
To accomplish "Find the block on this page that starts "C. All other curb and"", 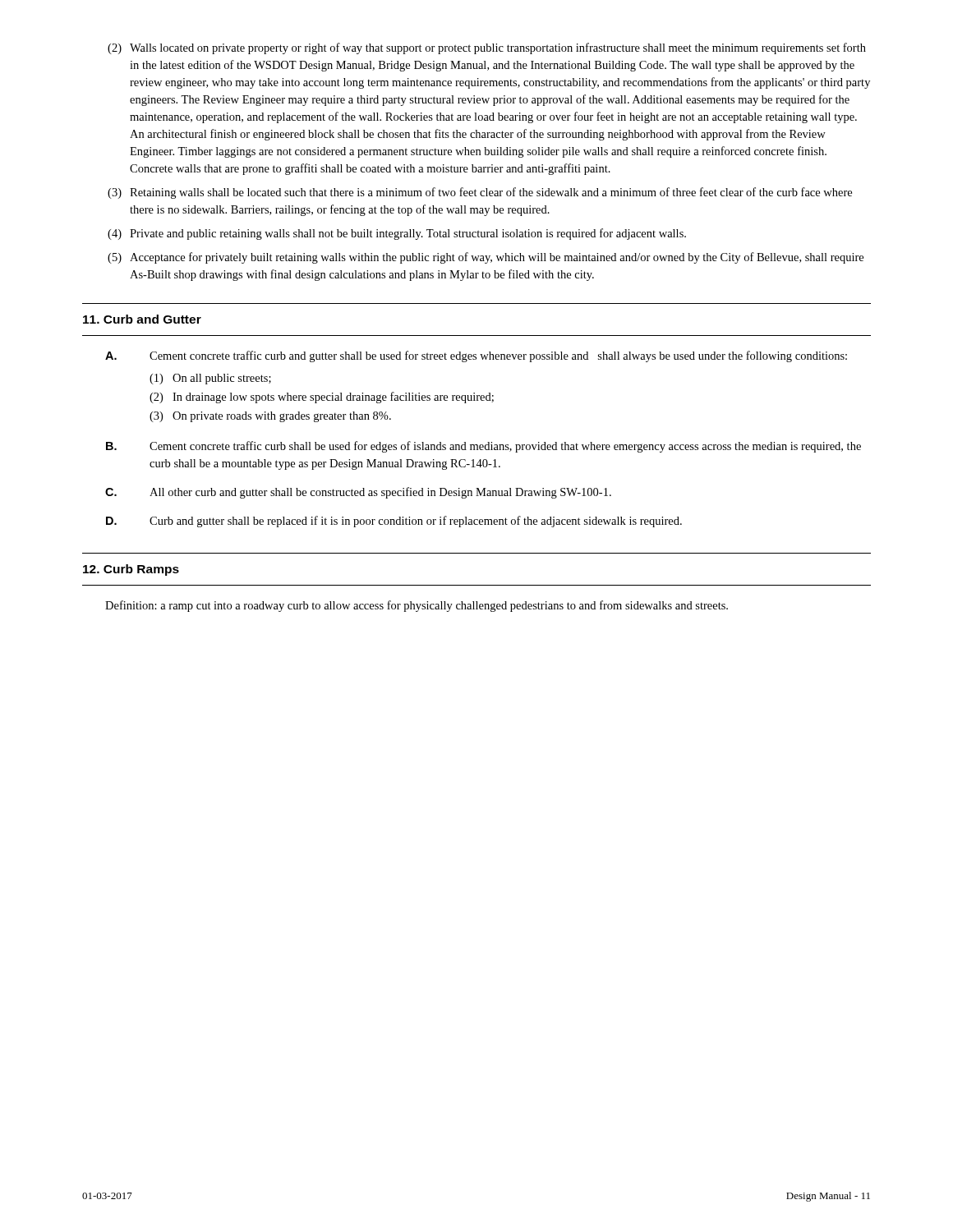I will coord(476,493).
